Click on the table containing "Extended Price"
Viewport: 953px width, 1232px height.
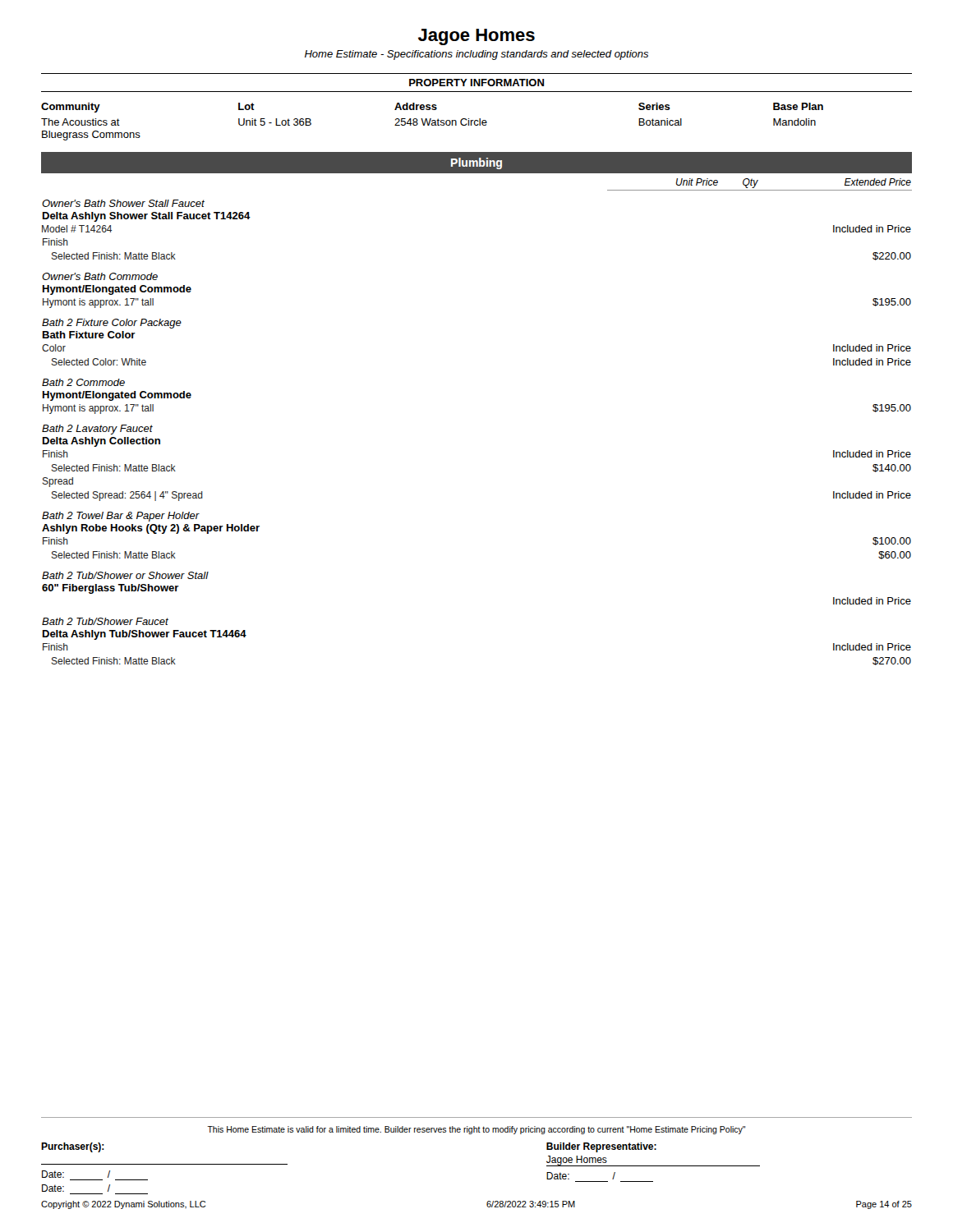476,423
